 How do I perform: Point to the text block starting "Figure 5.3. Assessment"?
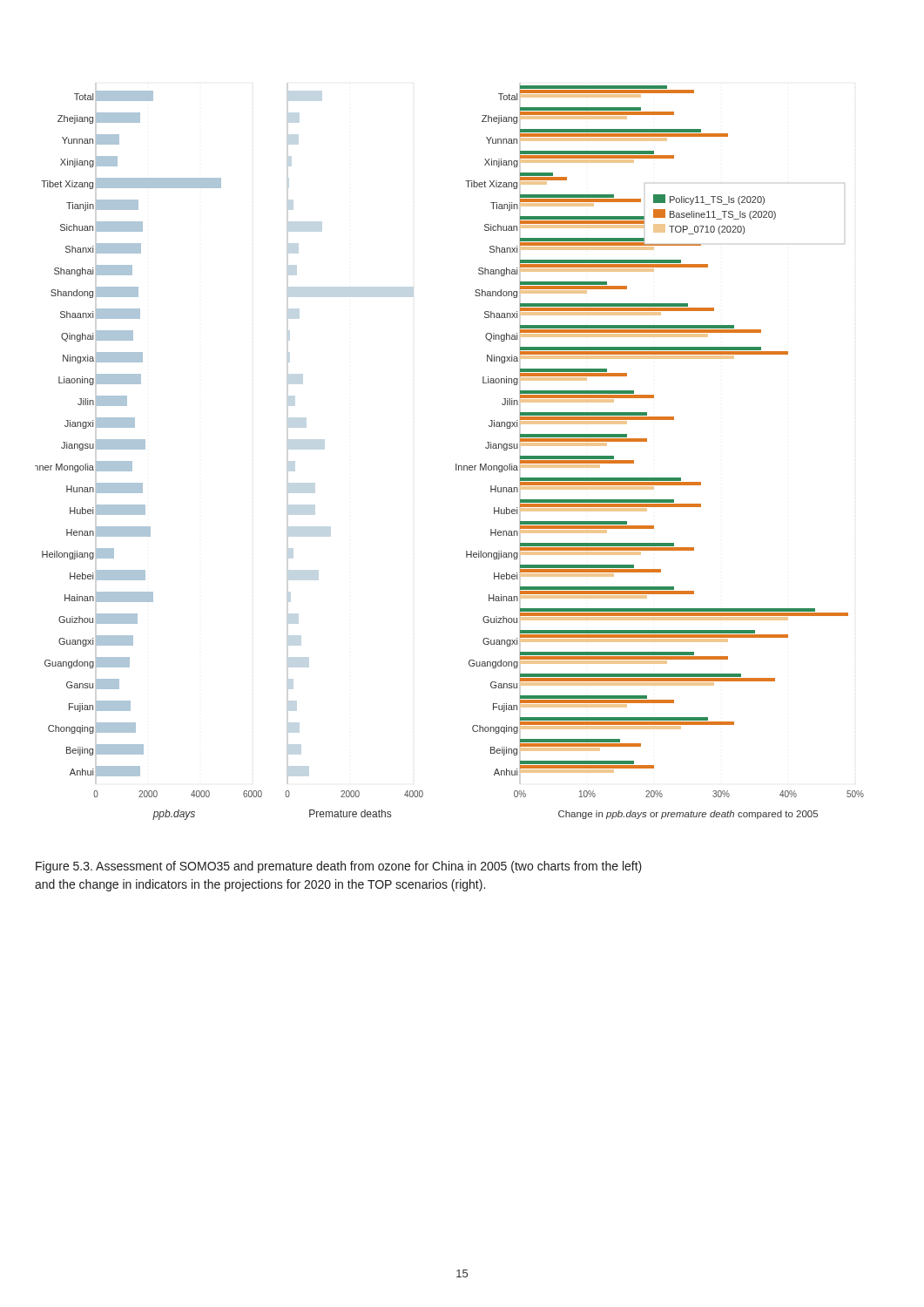pyautogui.click(x=340, y=876)
